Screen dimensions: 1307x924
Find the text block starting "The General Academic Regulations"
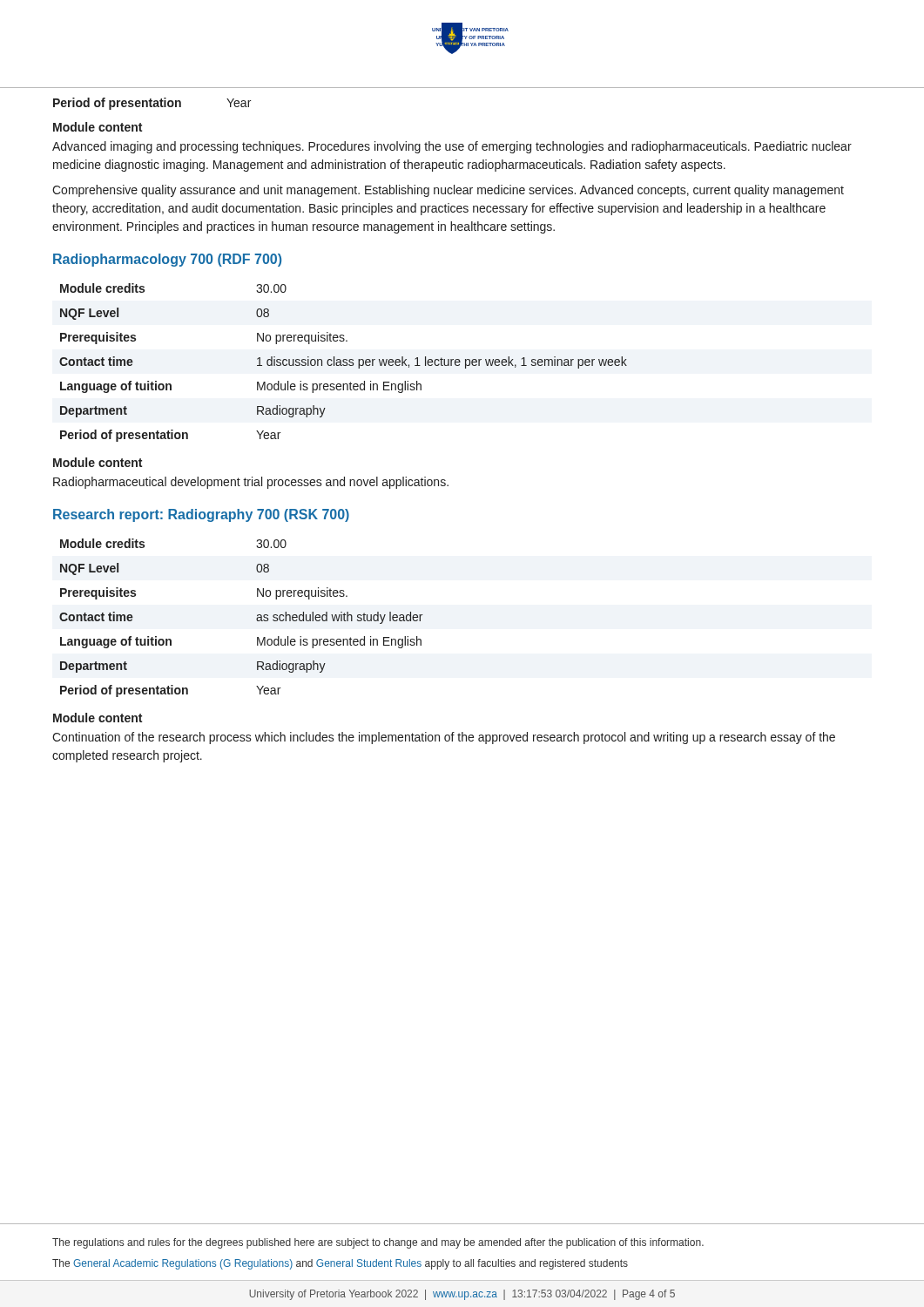(340, 1263)
